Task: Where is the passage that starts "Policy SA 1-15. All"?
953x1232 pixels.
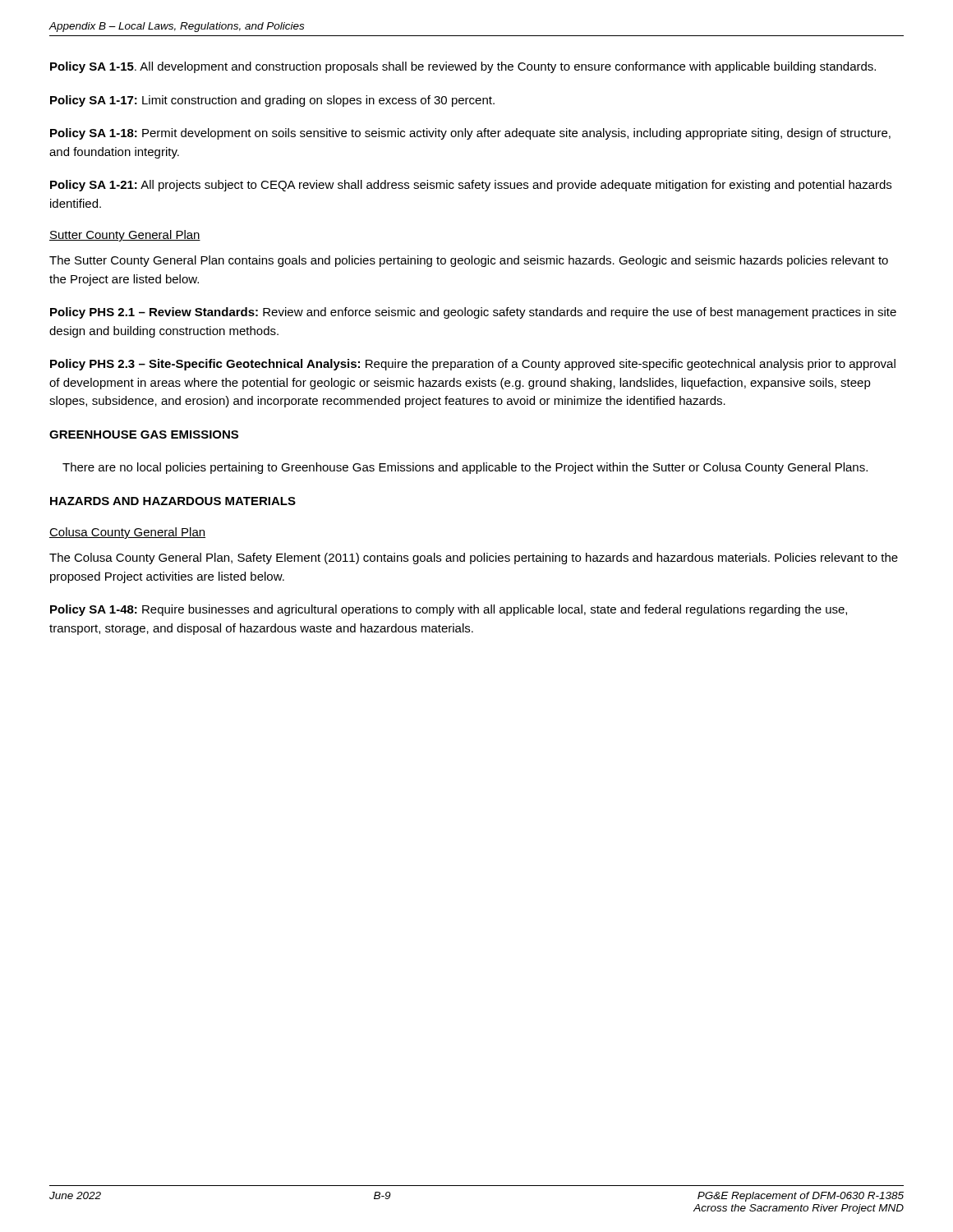Action: coord(463,66)
